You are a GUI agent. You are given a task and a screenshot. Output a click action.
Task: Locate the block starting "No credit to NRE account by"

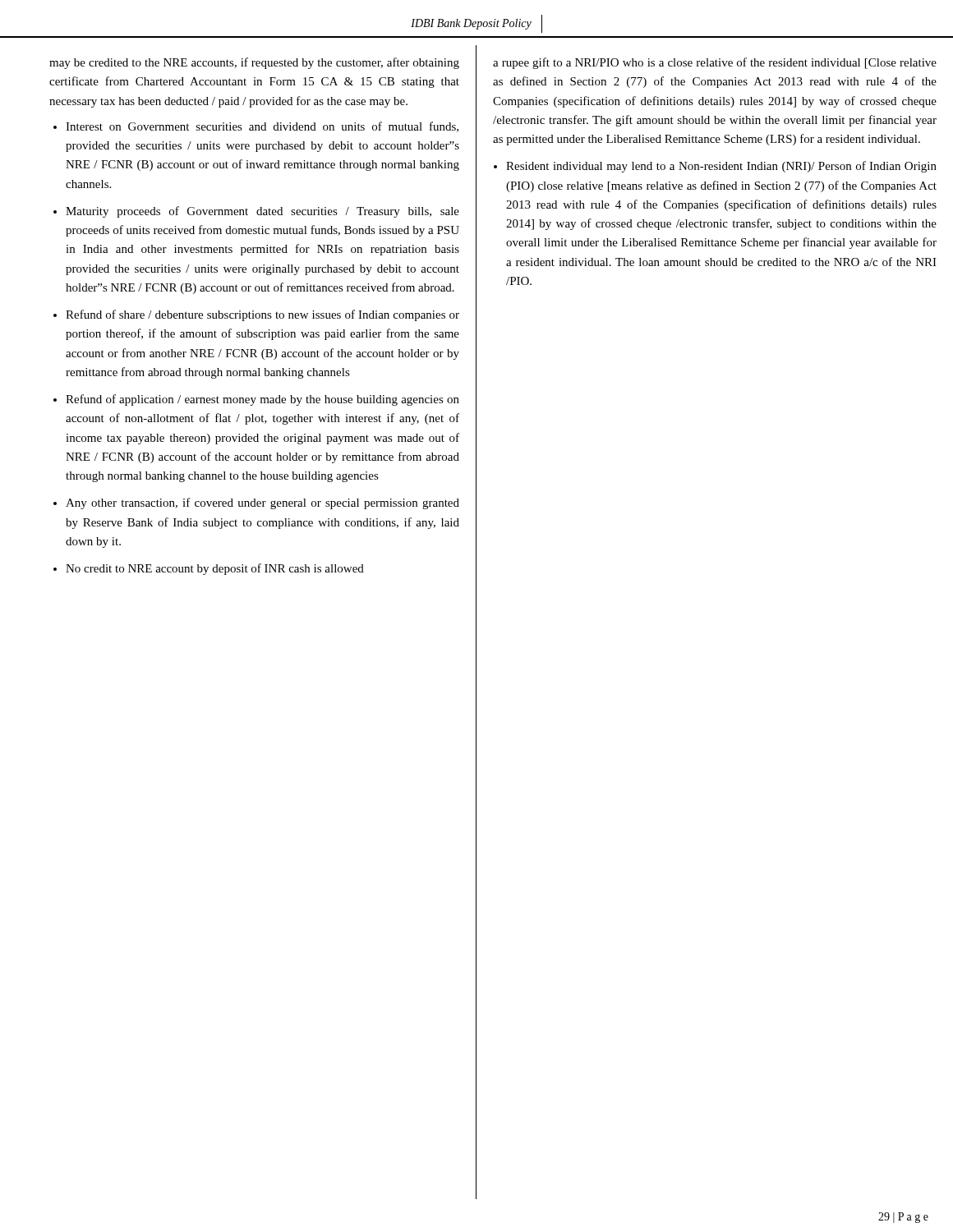263,569
